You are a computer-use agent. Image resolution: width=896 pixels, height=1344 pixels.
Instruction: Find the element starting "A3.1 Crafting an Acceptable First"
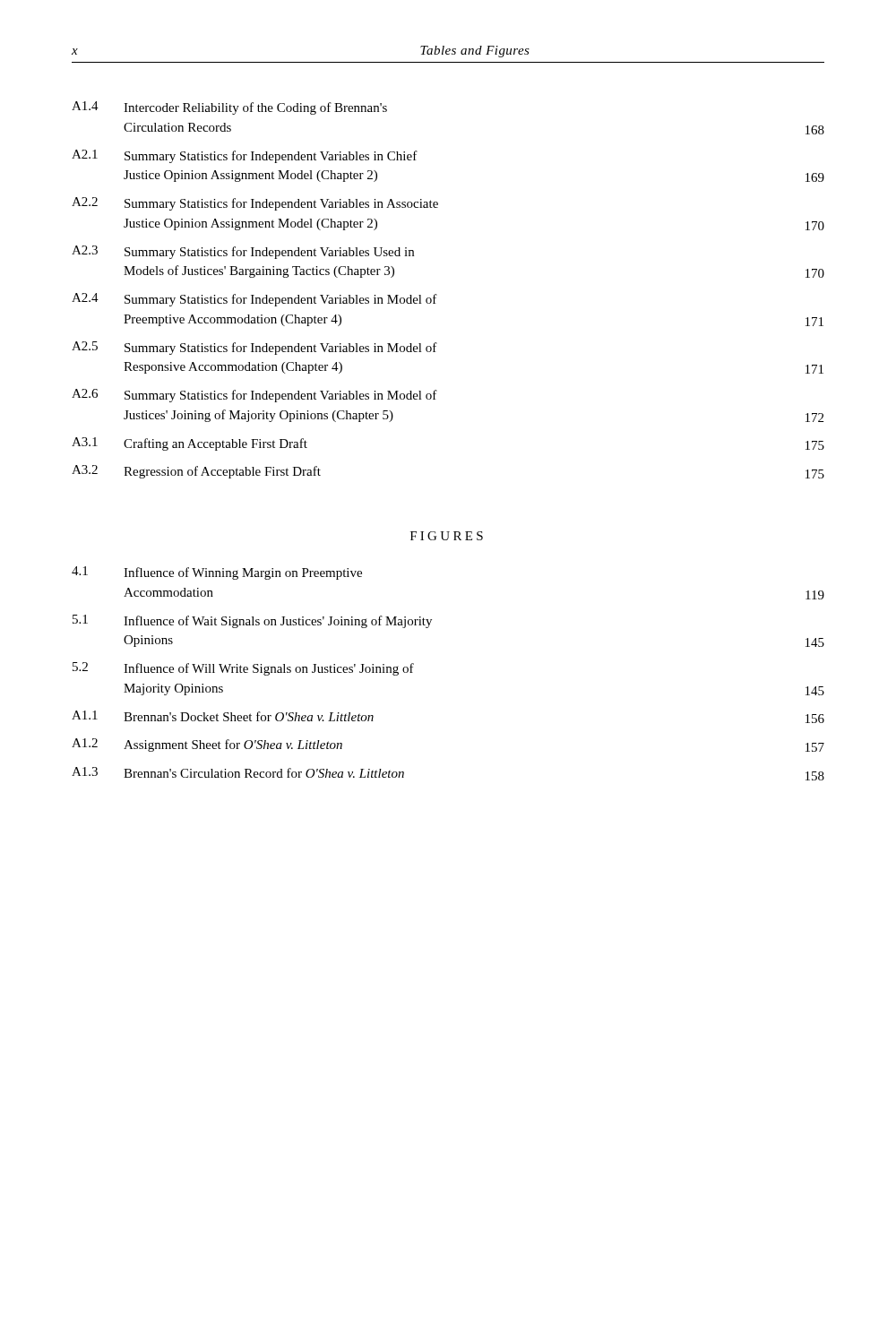pyautogui.click(x=209, y=444)
